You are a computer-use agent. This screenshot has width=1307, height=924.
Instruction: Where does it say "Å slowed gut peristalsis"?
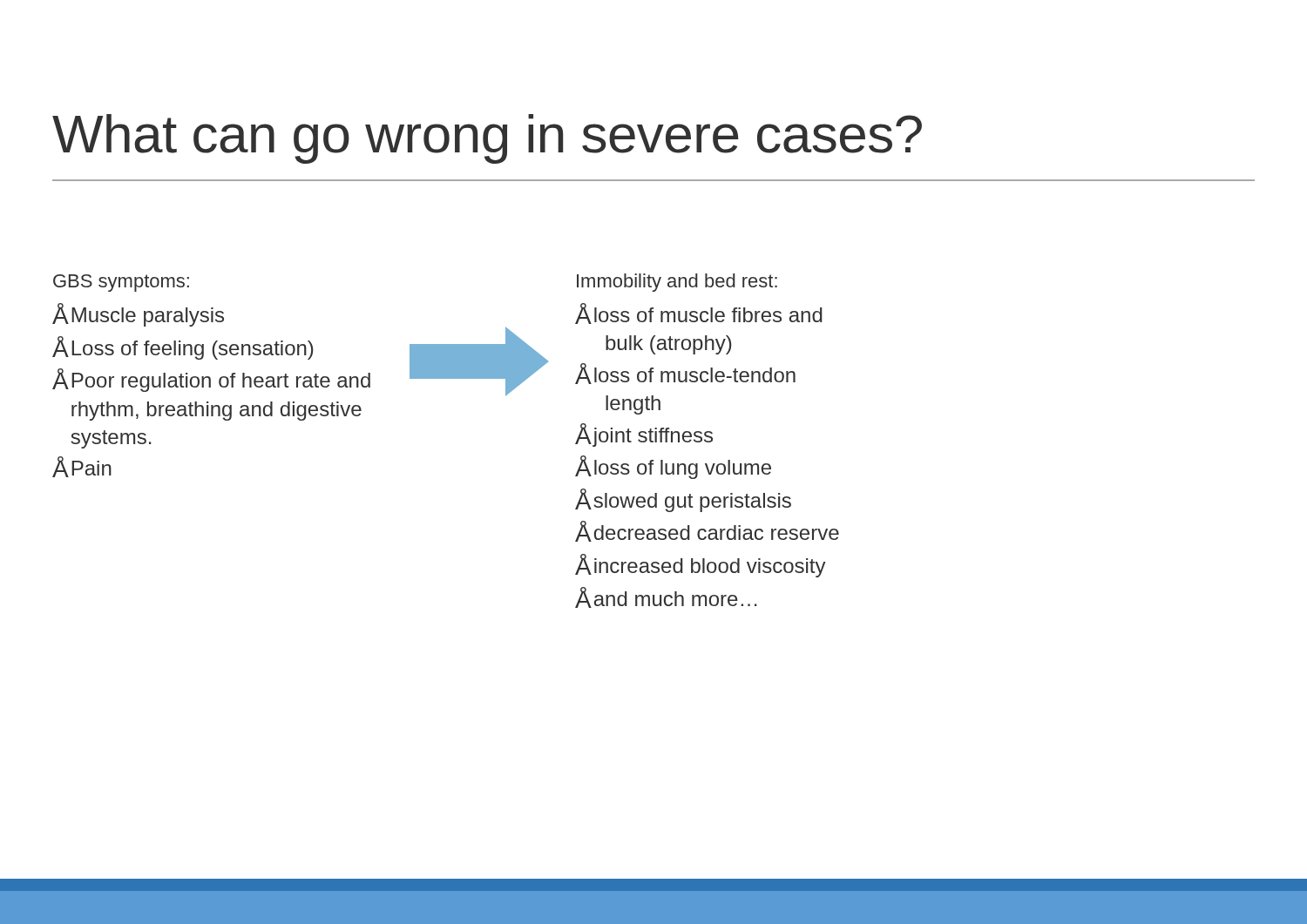[x=683, y=500]
